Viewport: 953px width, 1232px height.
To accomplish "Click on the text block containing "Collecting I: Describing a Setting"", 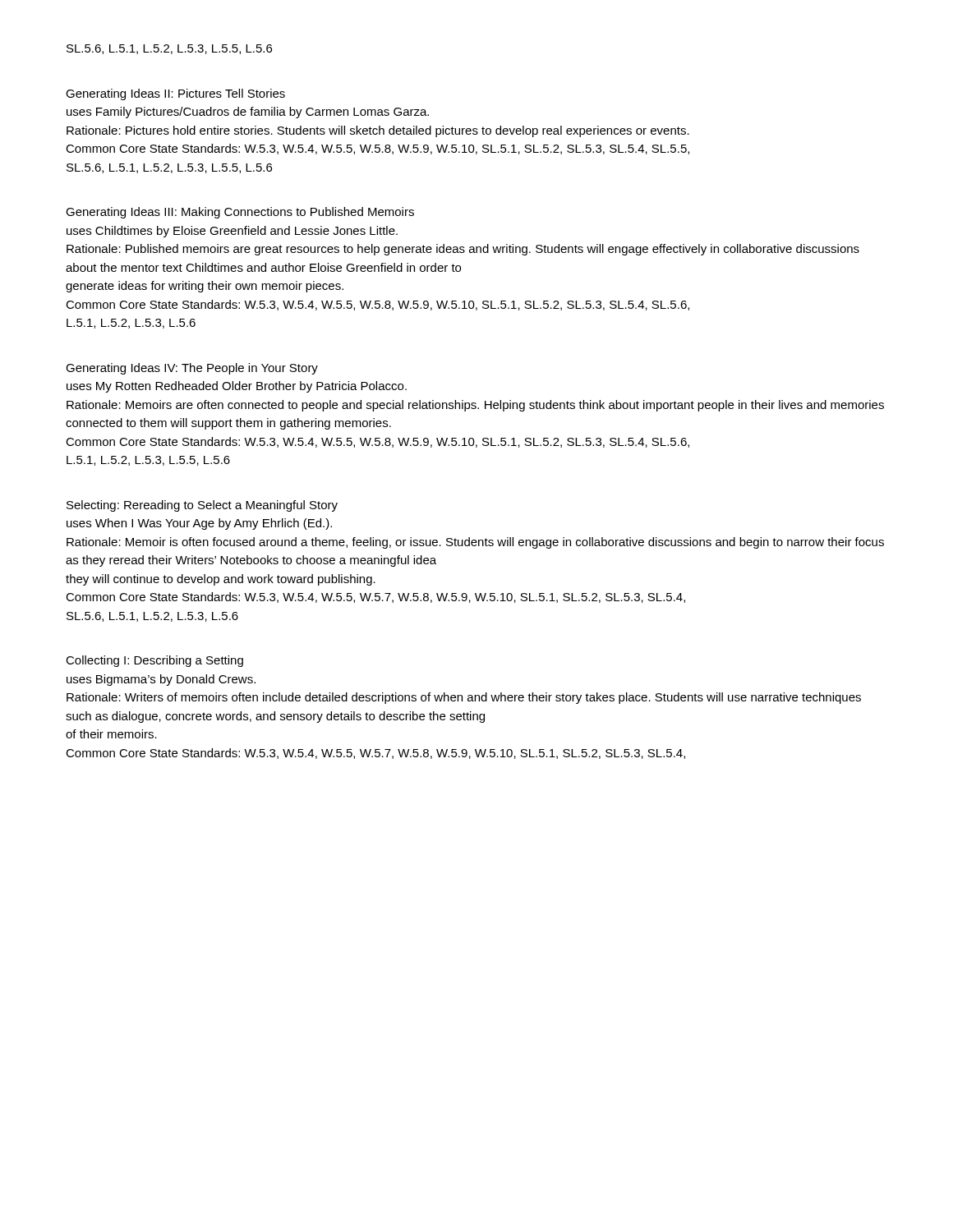I will [476, 707].
